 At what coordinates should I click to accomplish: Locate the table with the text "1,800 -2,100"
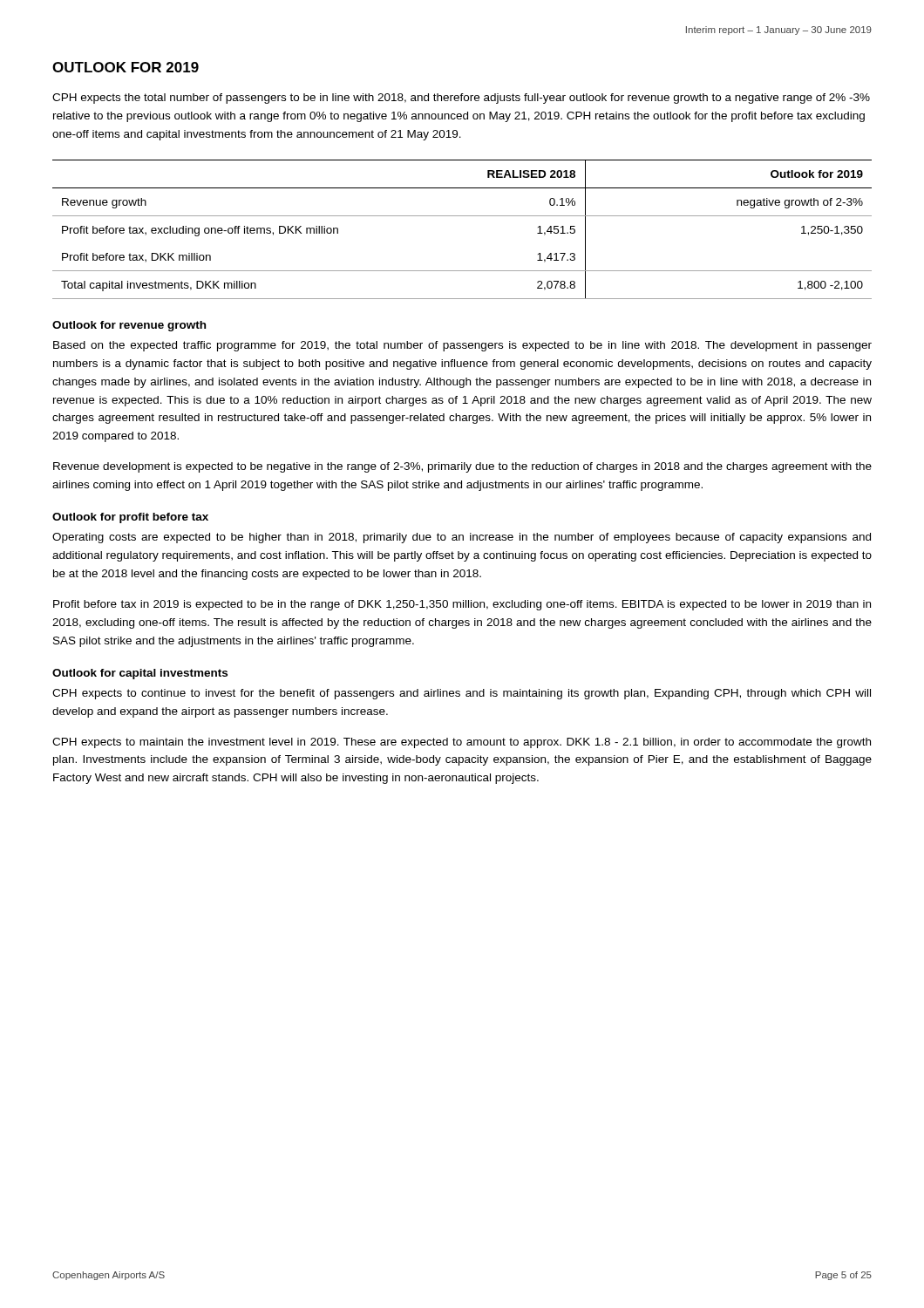462,229
